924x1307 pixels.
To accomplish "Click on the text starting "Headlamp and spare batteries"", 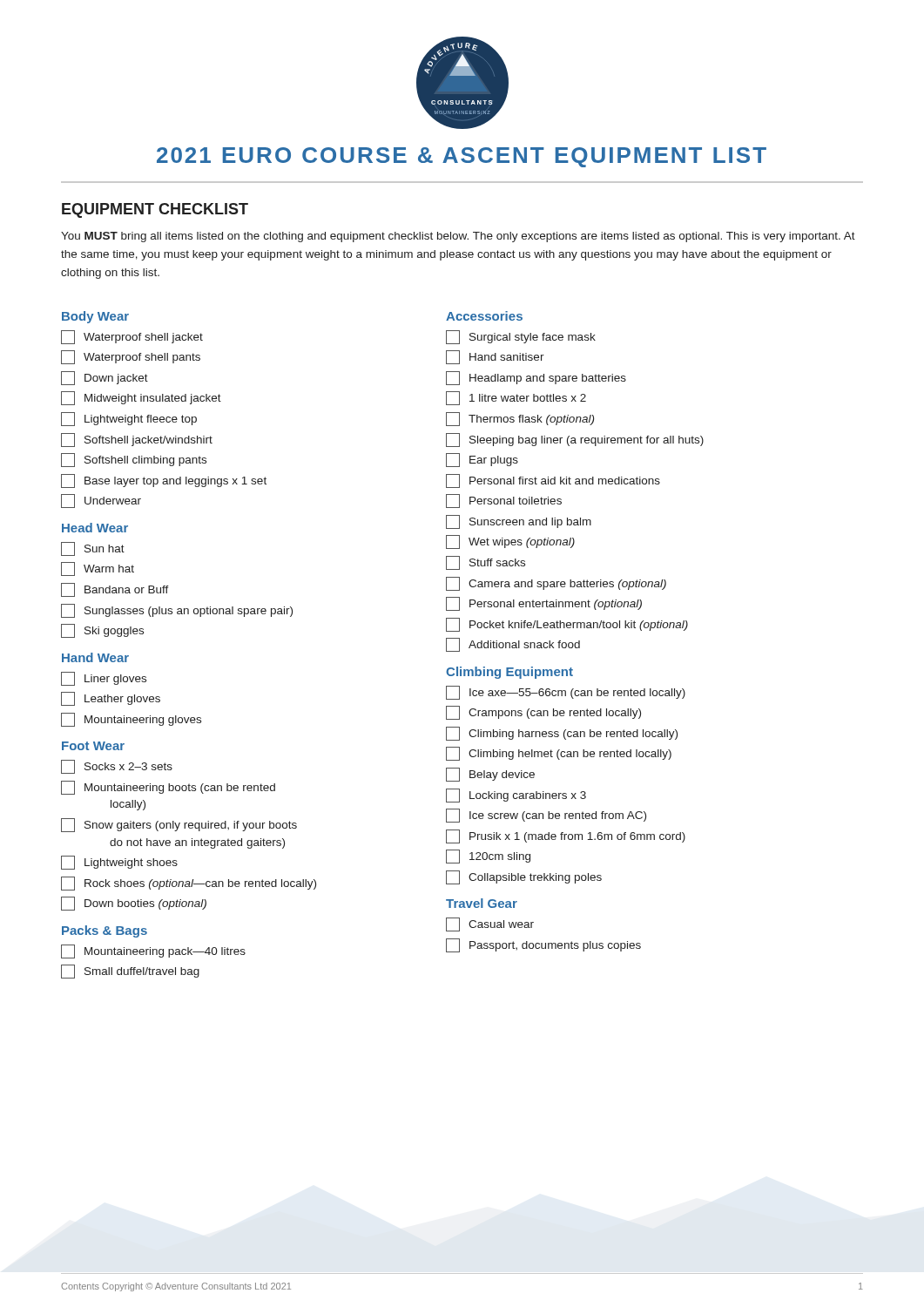I will 536,378.
